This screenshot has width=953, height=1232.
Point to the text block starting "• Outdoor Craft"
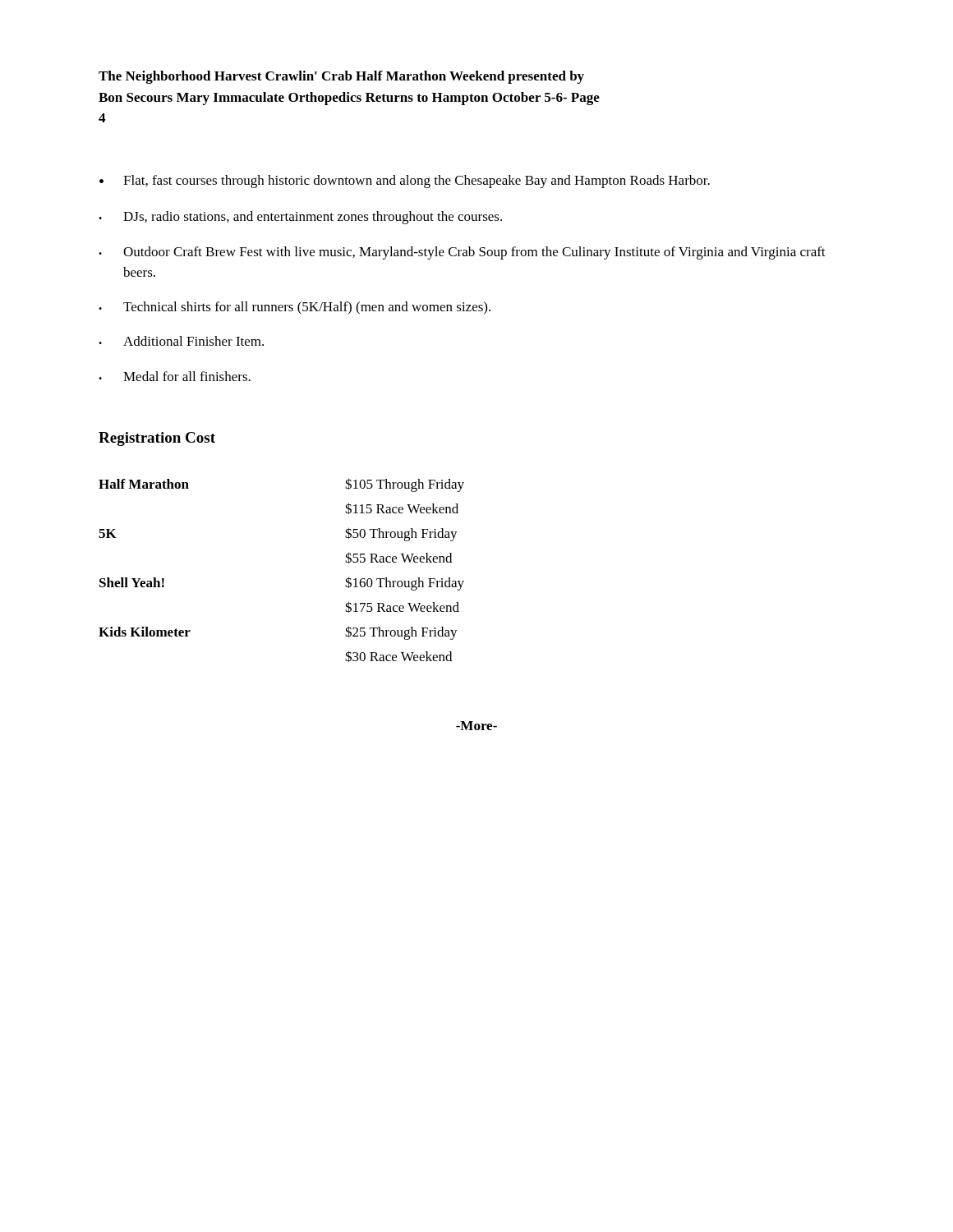click(476, 262)
